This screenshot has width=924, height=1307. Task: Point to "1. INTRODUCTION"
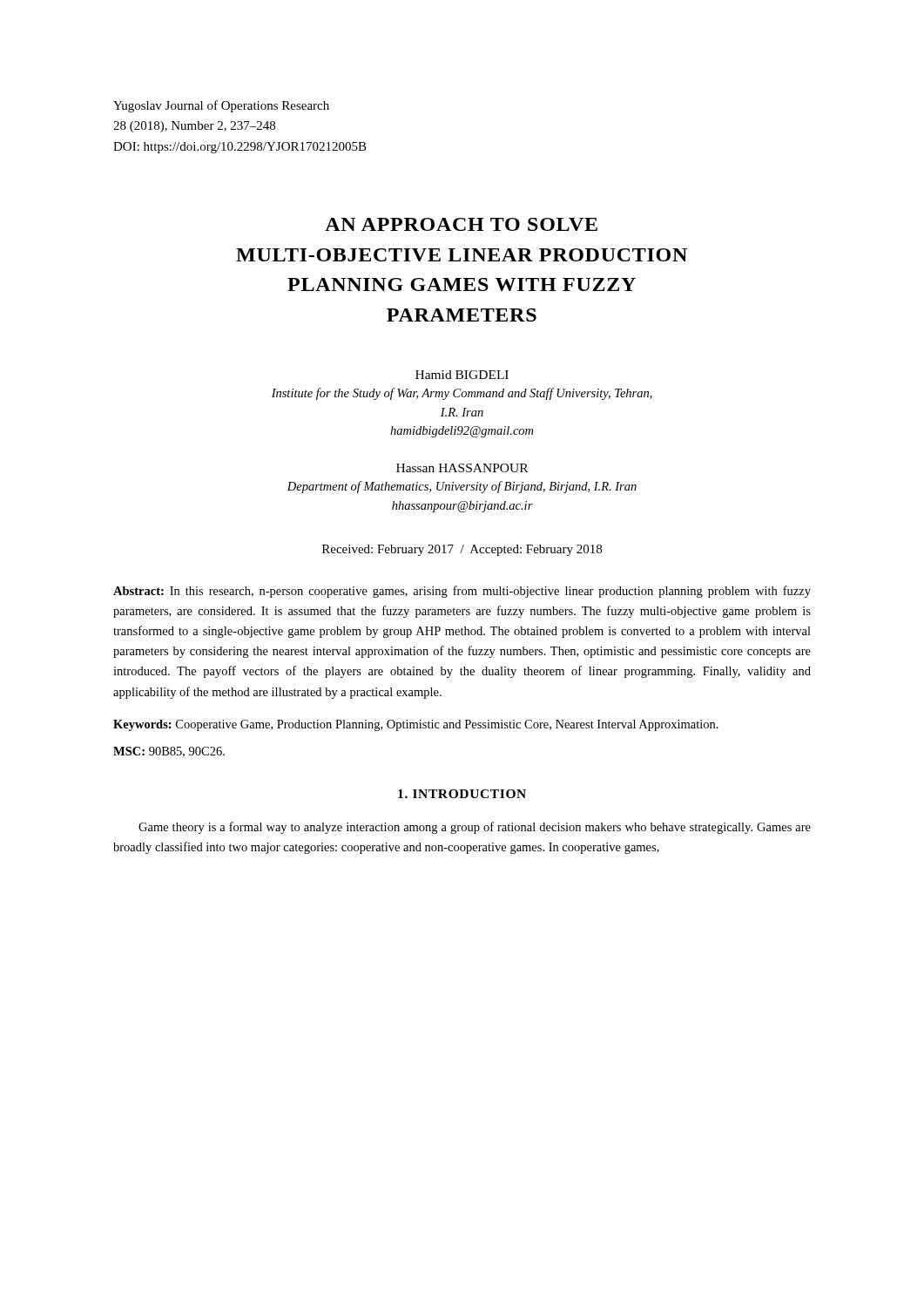(462, 794)
